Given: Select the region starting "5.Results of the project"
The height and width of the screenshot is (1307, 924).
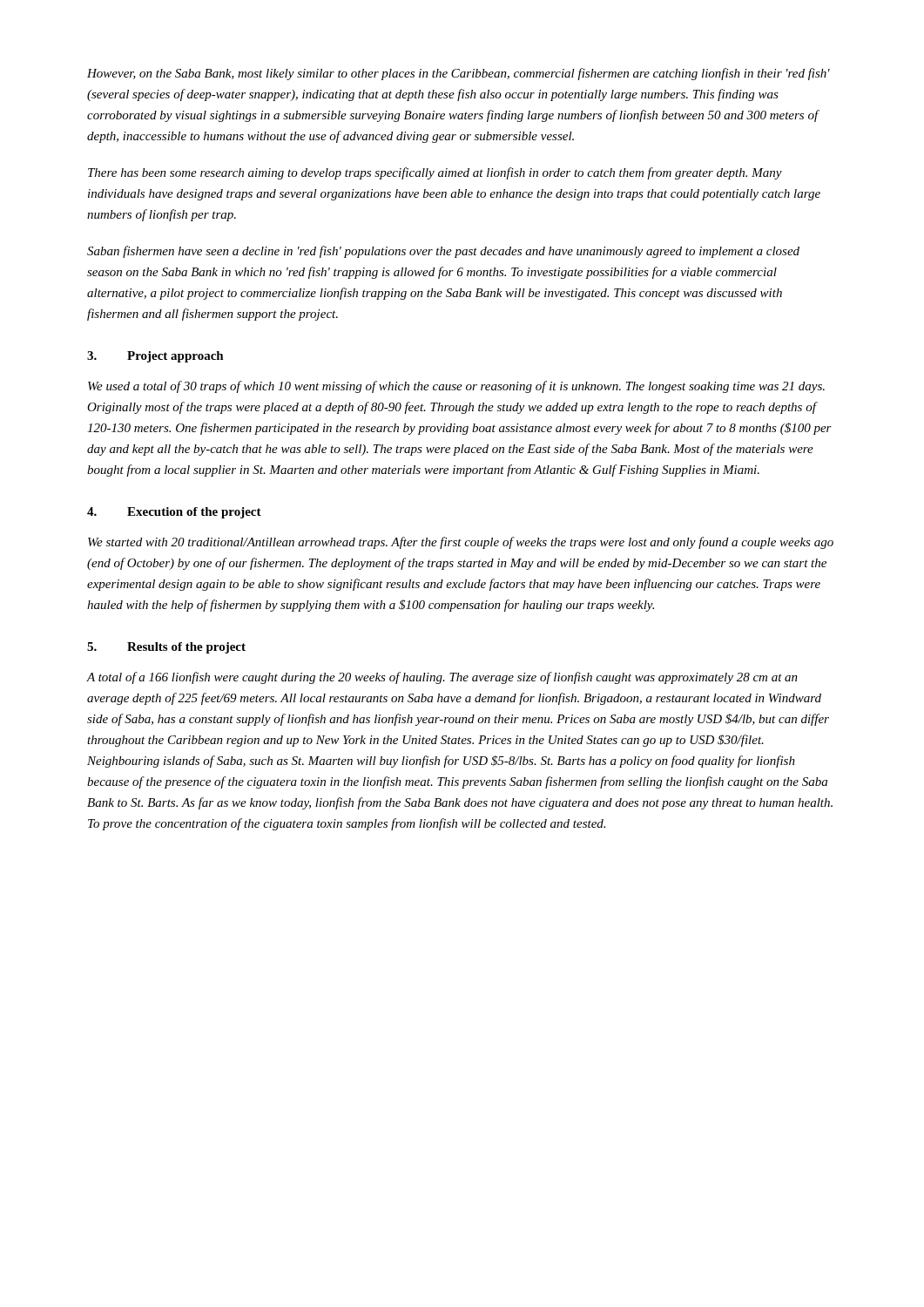Looking at the screenshot, I should point(166,647).
